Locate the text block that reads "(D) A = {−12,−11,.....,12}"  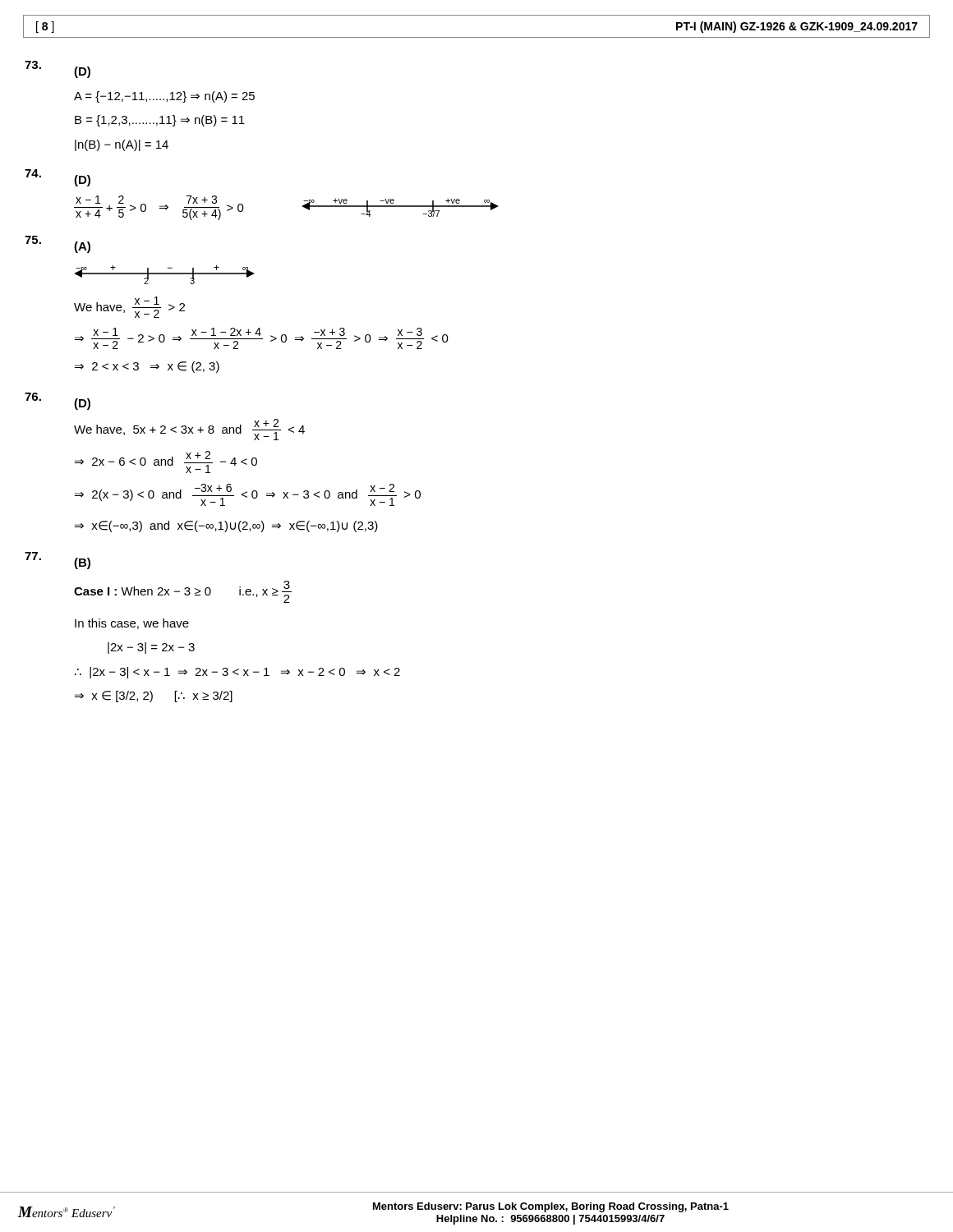coord(32,68)
